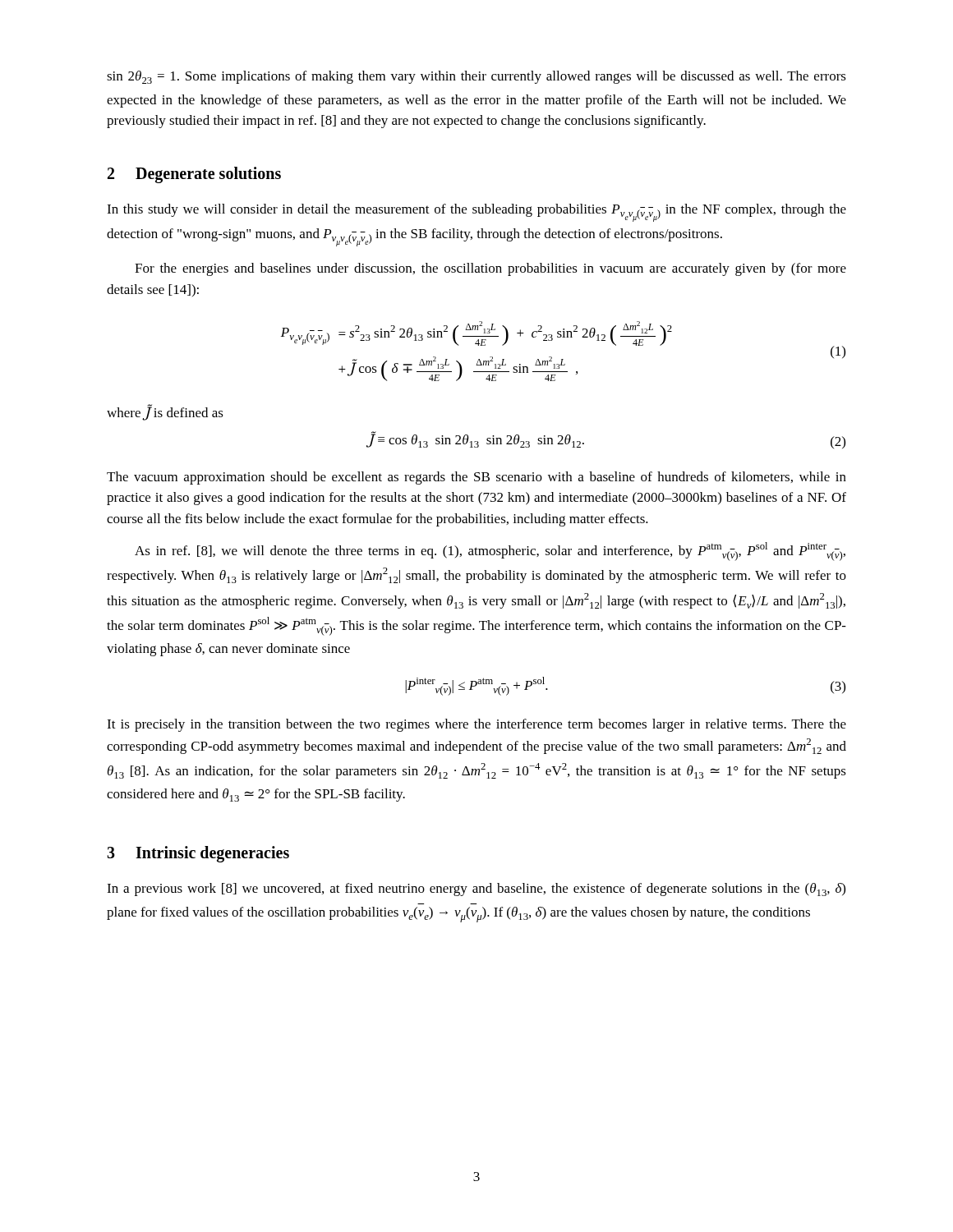The width and height of the screenshot is (953, 1232).
Task: Click on the text block starting "In this study we will consider"
Action: [x=476, y=249]
